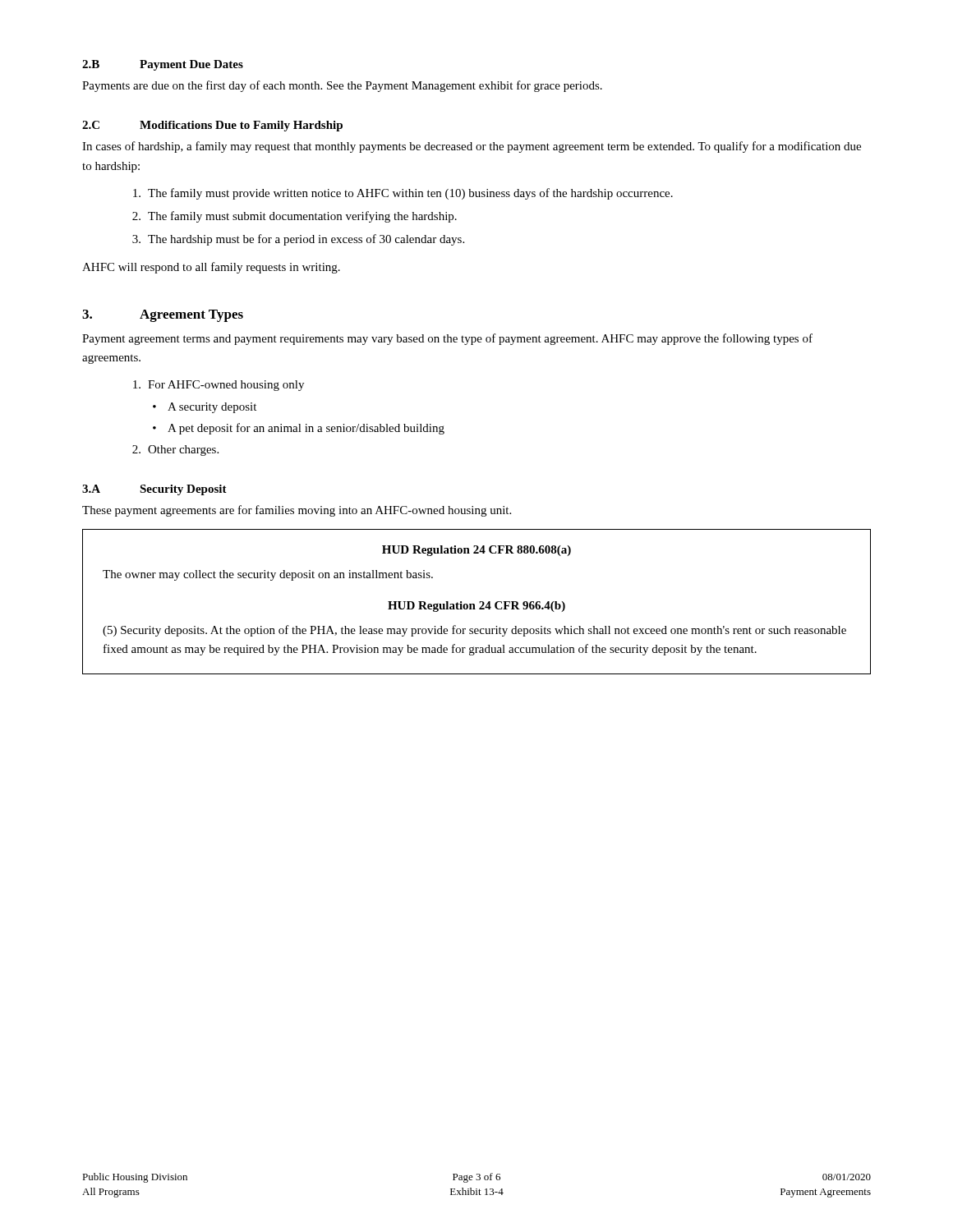Point to the text block starting "Payment agreement terms"
The height and width of the screenshot is (1232, 953).
447,348
